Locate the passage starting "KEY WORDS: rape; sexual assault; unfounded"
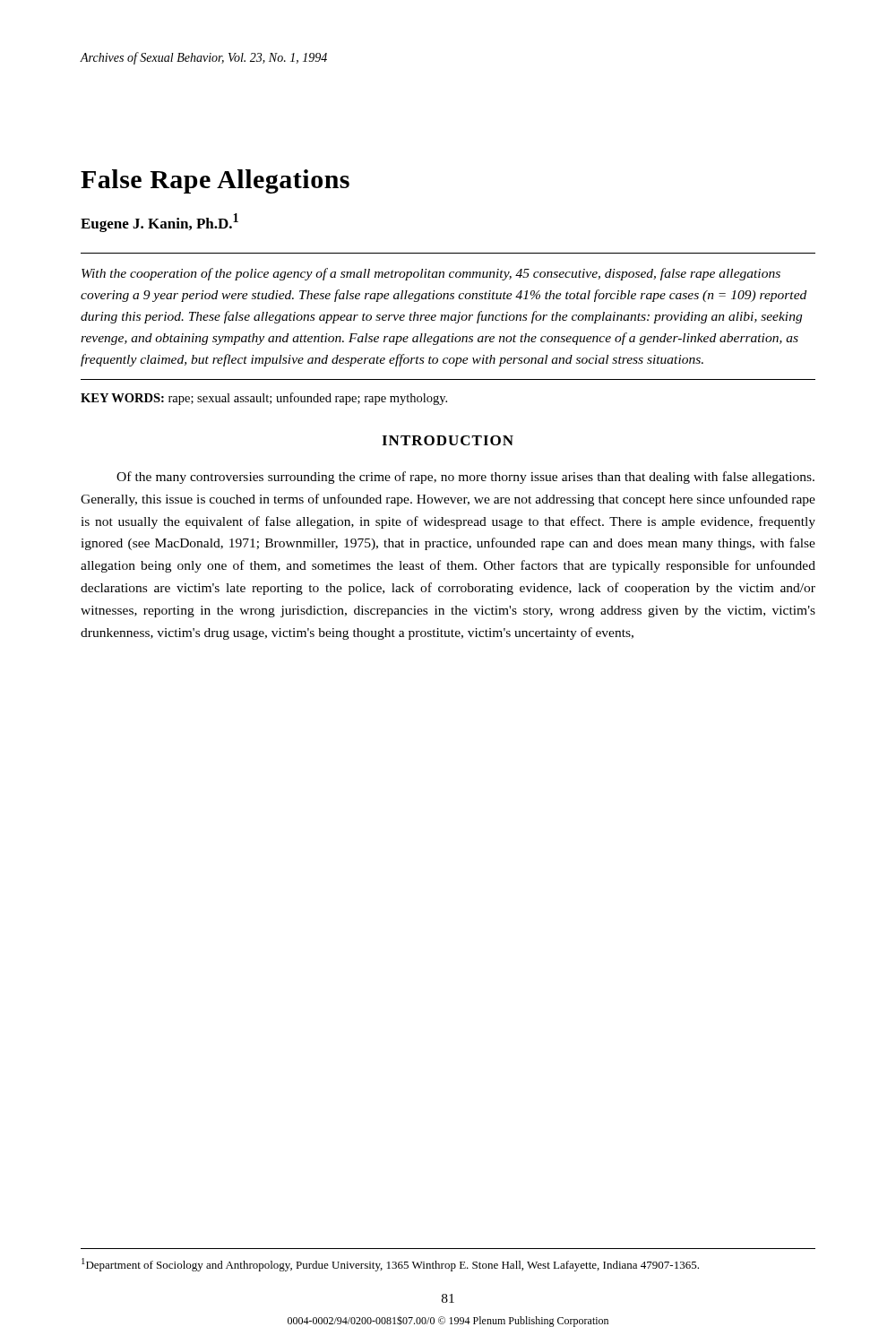896x1344 pixels. tap(264, 398)
